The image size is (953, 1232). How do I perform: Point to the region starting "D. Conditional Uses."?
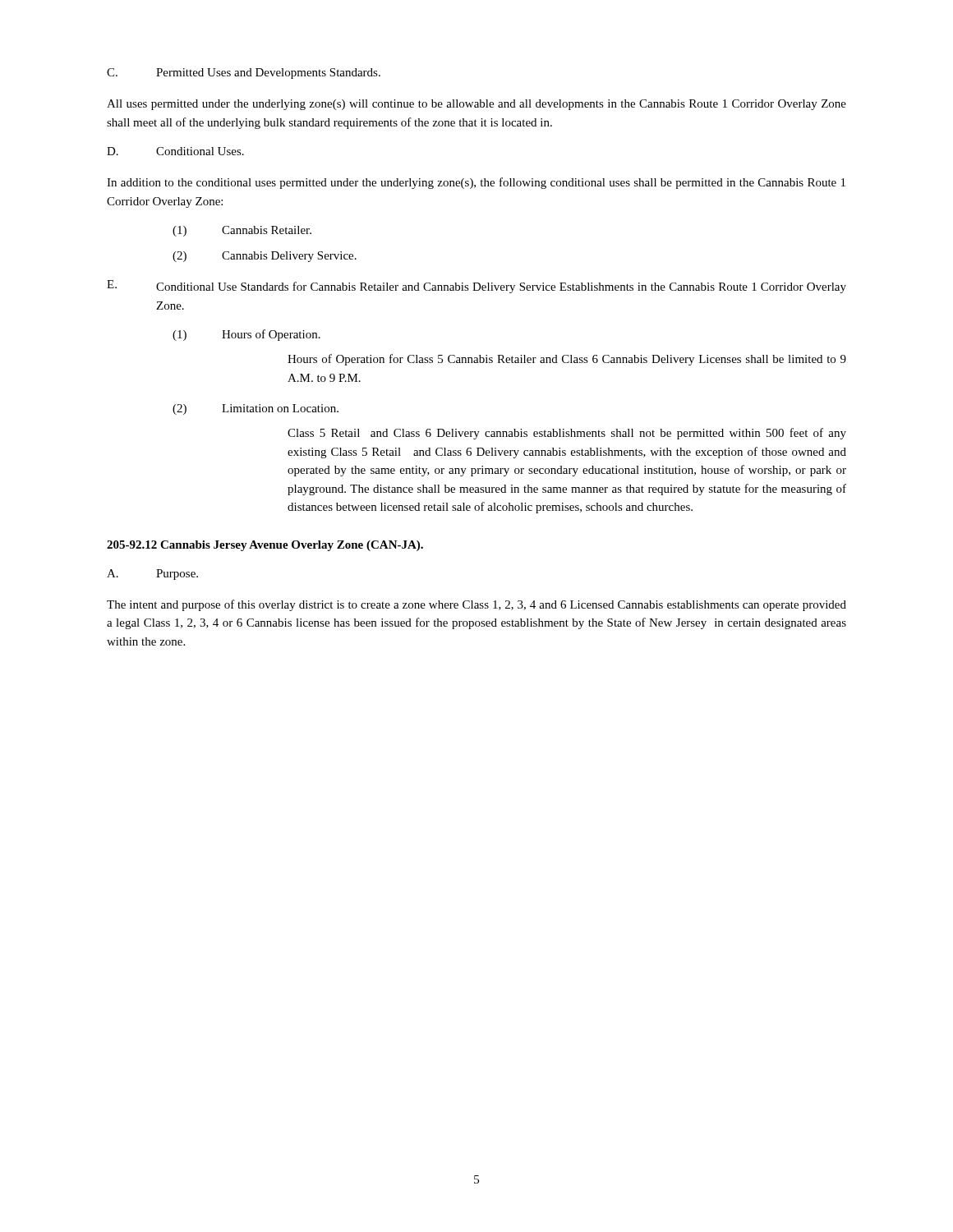click(175, 151)
